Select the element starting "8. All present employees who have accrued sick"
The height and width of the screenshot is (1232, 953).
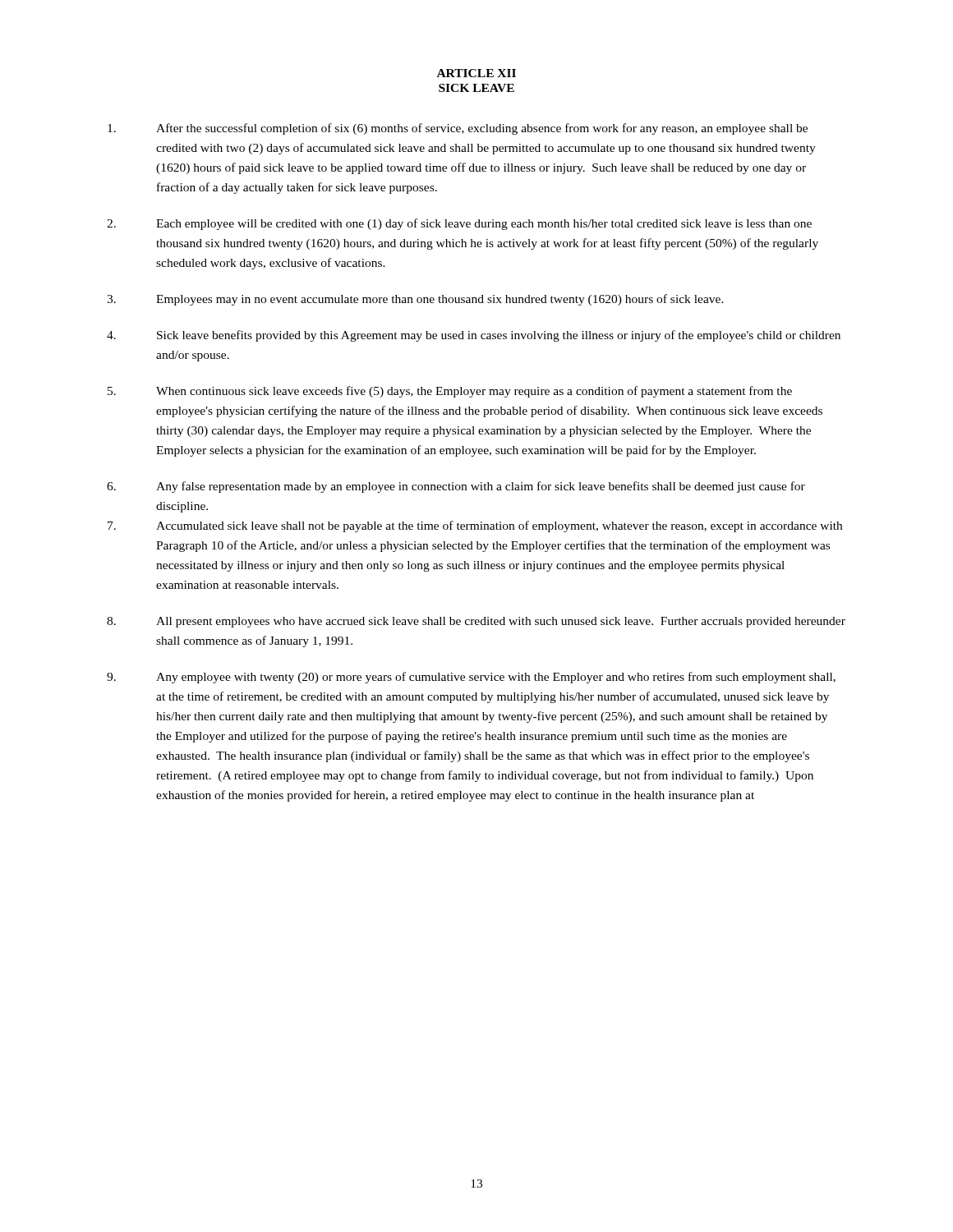[x=476, y=631]
